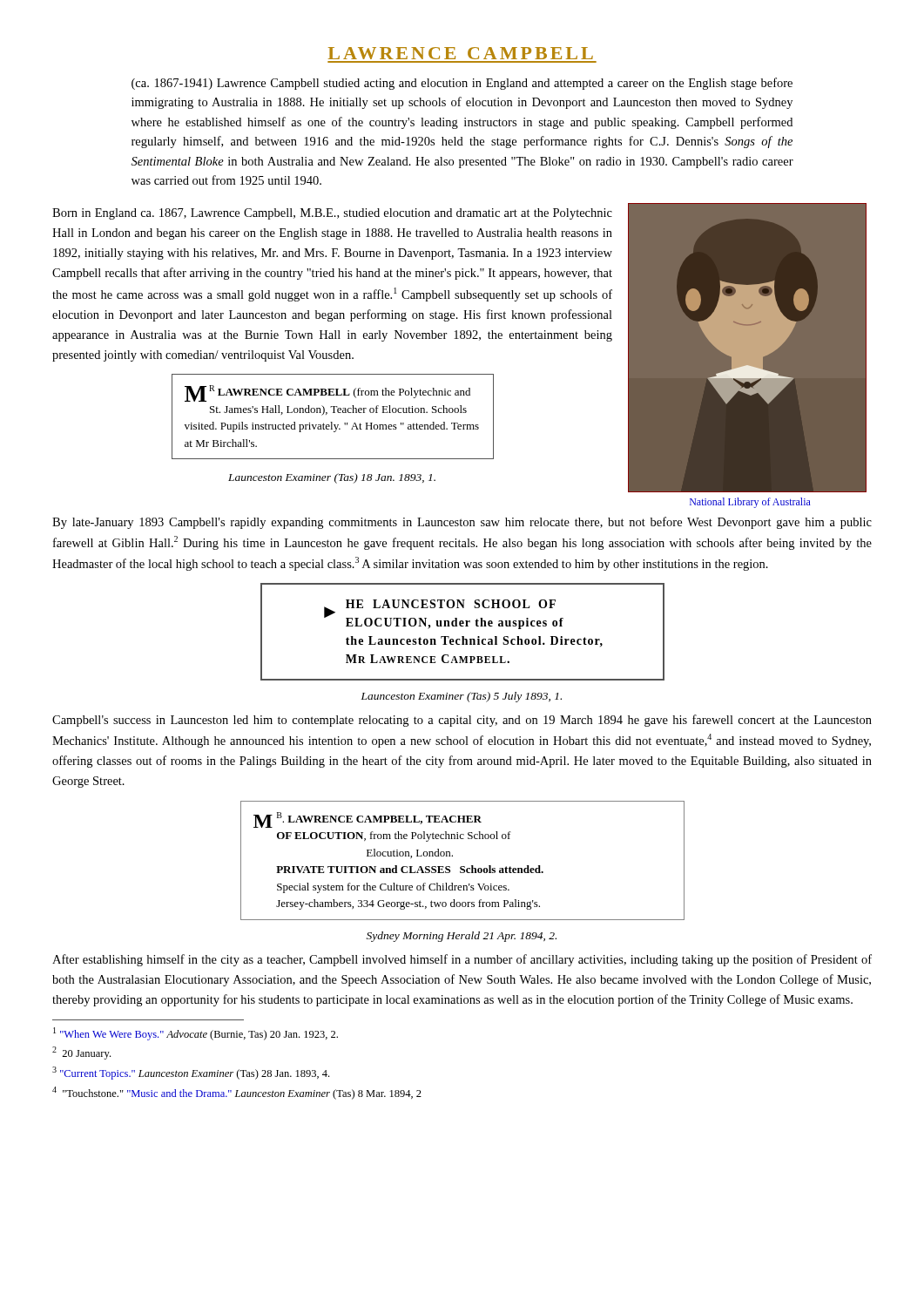Viewport: 924px width, 1307px height.
Task: Find the block on this page that starts "1 "When We Were"
Action: pos(196,1033)
